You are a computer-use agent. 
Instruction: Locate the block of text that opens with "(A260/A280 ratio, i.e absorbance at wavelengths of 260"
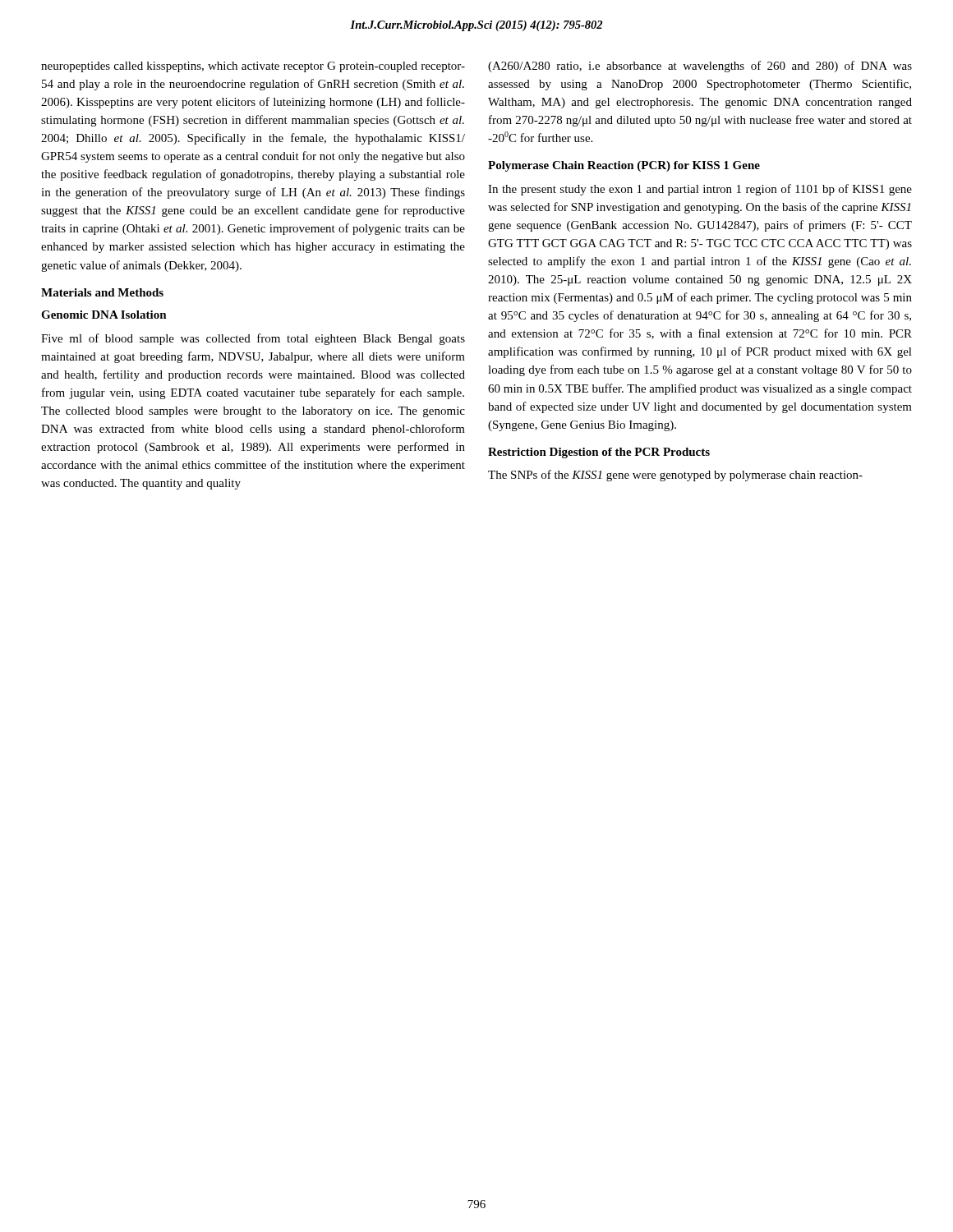coord(700,102)
